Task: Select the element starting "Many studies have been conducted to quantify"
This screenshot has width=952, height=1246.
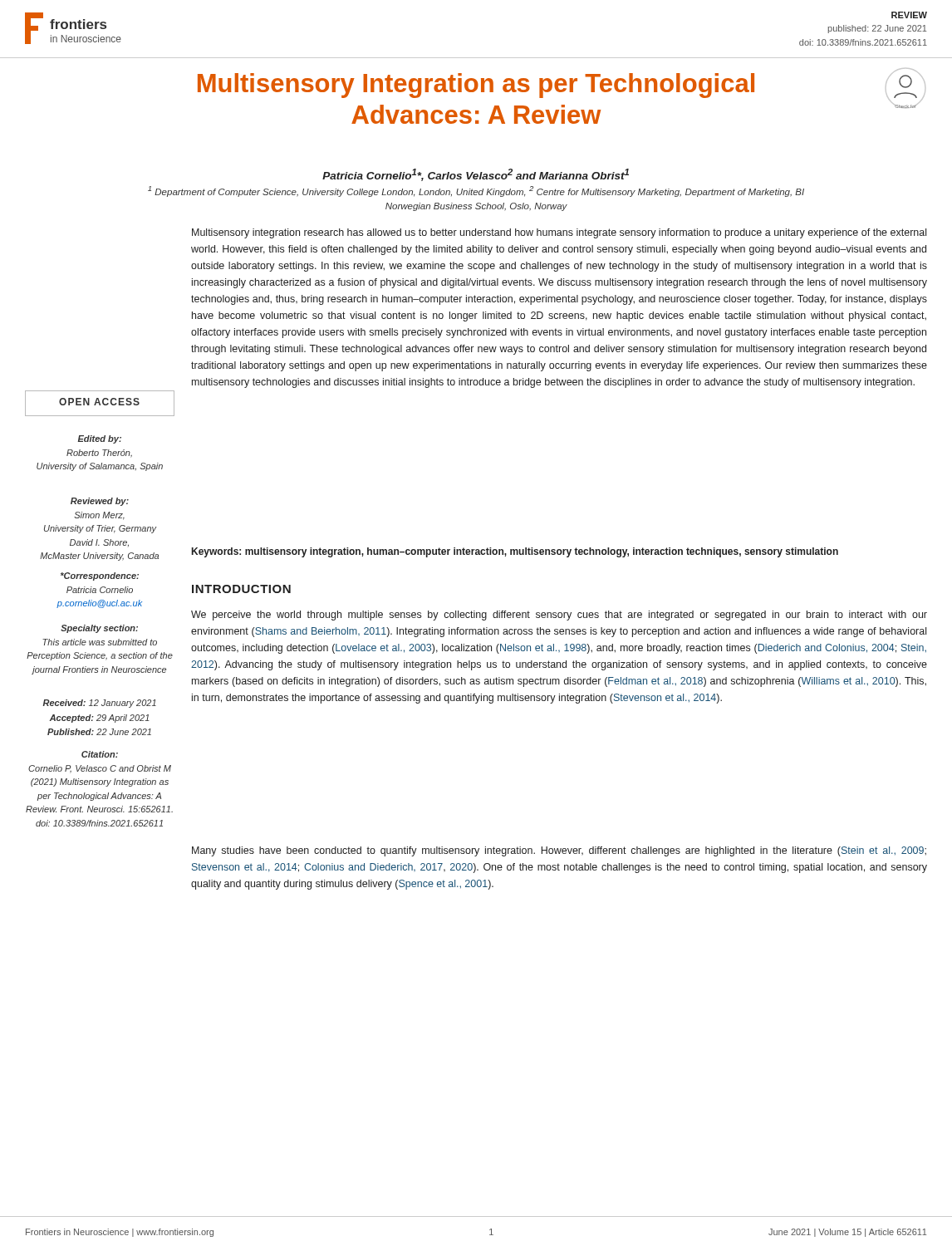Action: pyautogui.click(x=559, y=867)
